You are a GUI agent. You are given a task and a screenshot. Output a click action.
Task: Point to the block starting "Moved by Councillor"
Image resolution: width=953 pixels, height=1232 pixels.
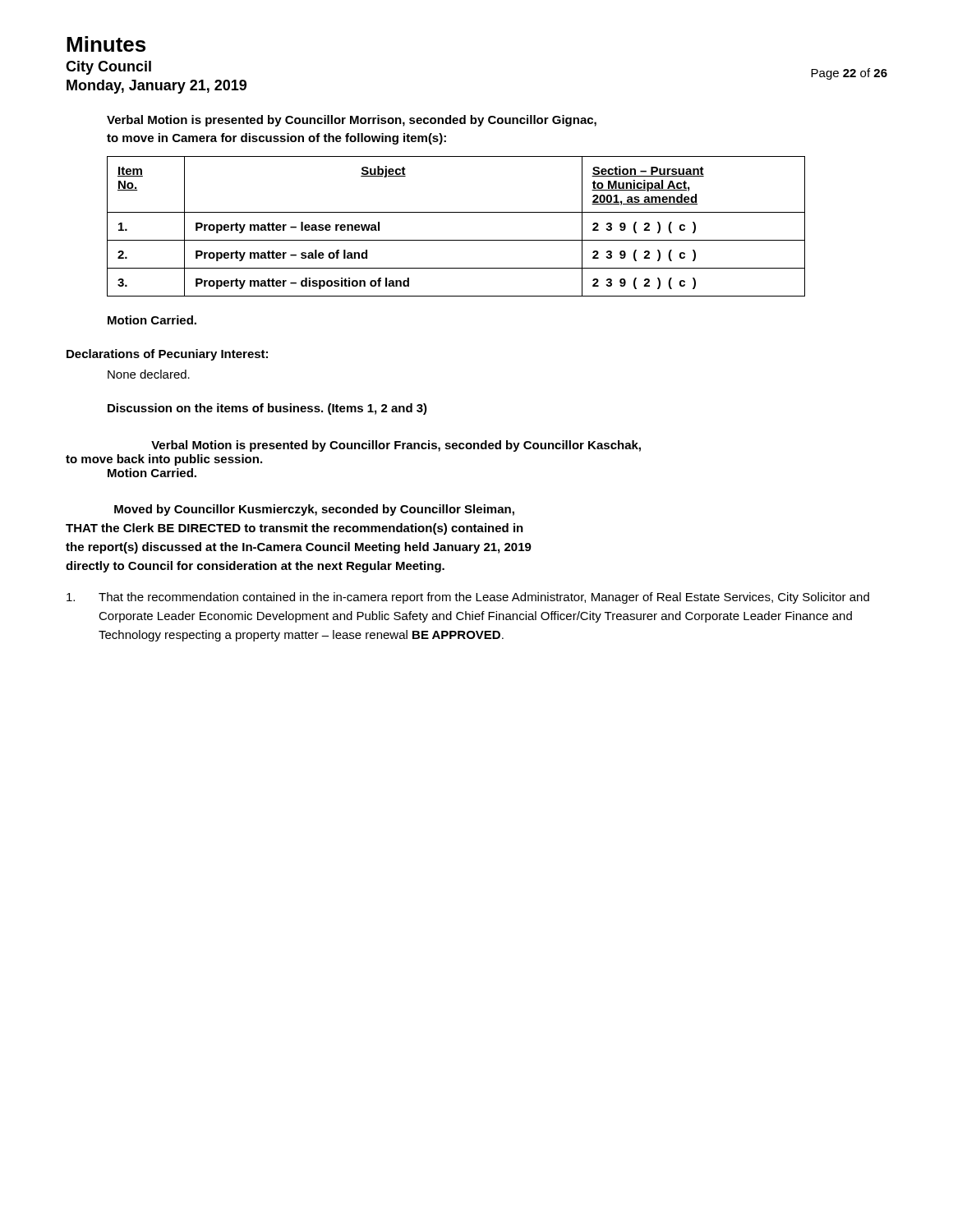[x=299, y=537]
